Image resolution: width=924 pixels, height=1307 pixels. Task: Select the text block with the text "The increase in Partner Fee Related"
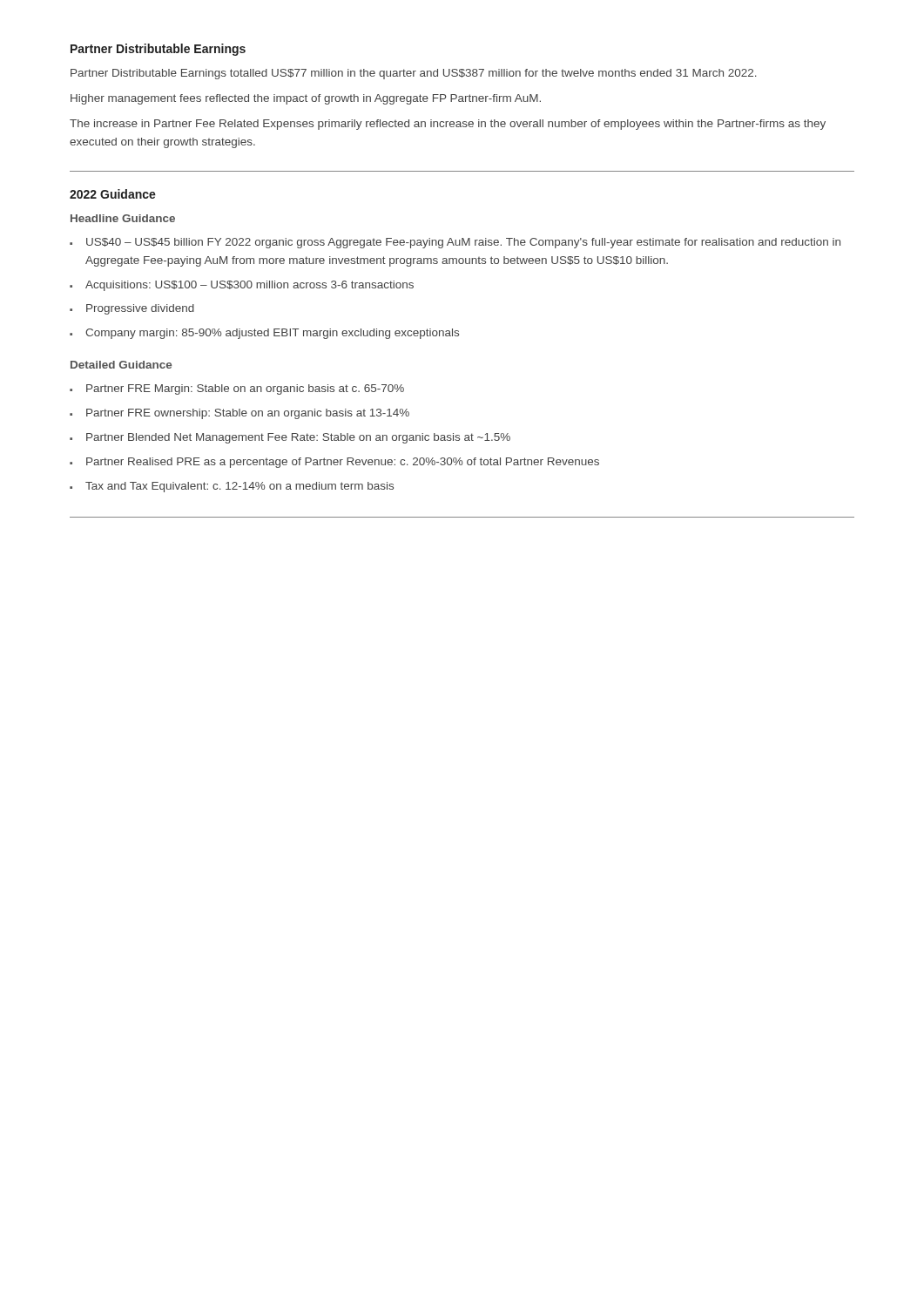coord(448,132)
